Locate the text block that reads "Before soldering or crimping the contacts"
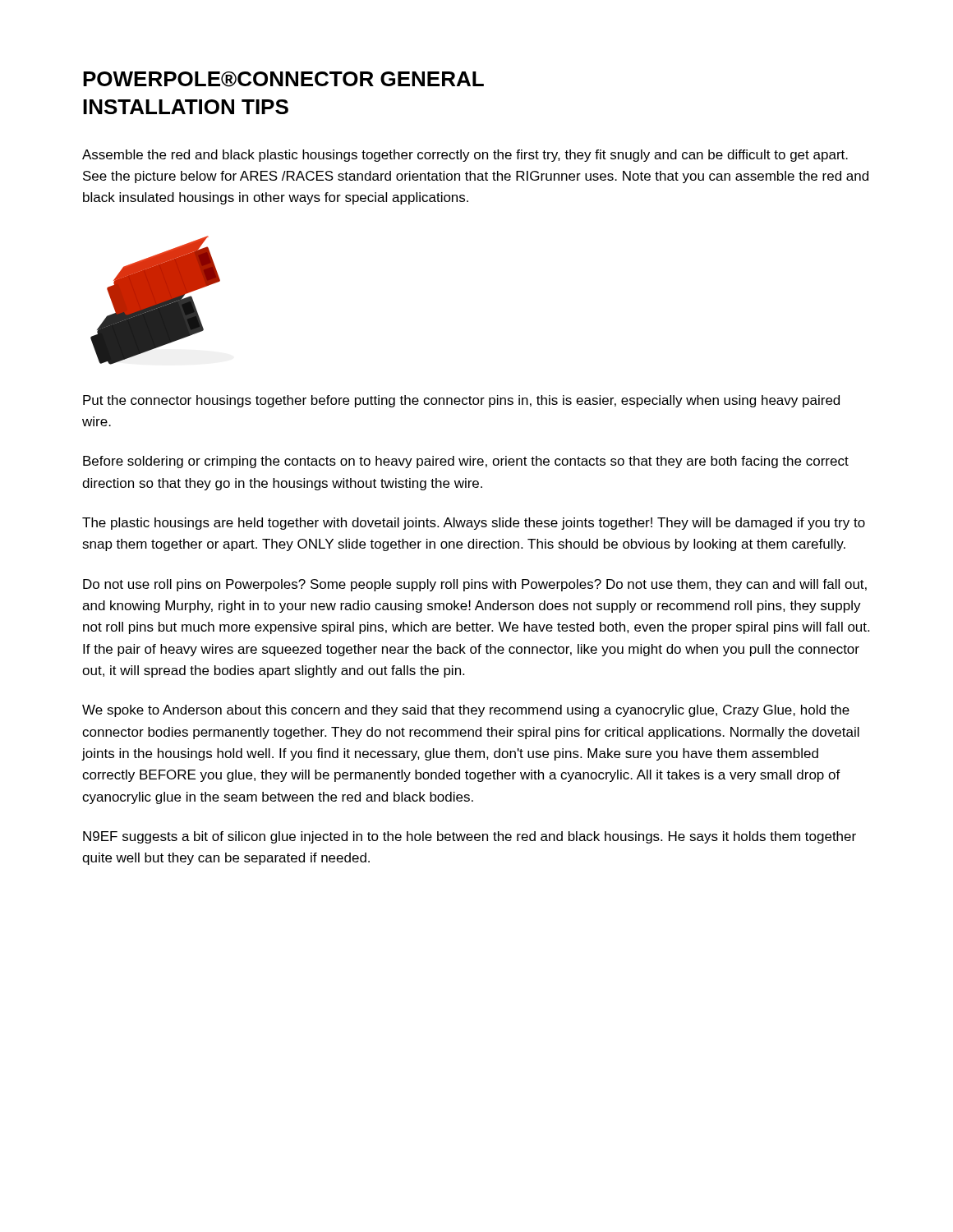Viewport: 953px width, 1232px height. point(465,472)
